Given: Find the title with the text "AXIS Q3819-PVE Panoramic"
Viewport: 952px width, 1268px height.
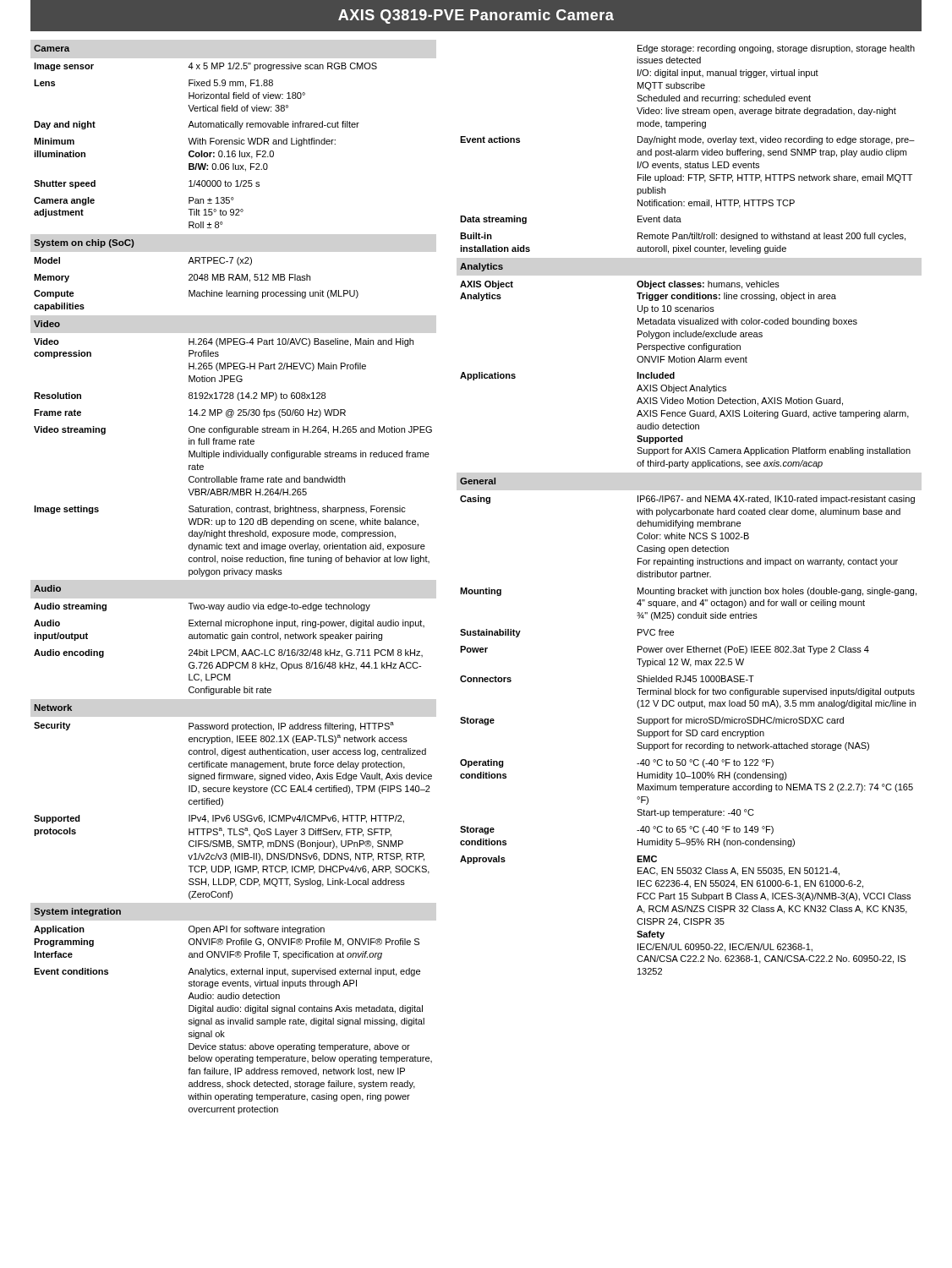Looking at the screenshot, I should [x=476, y=16].
